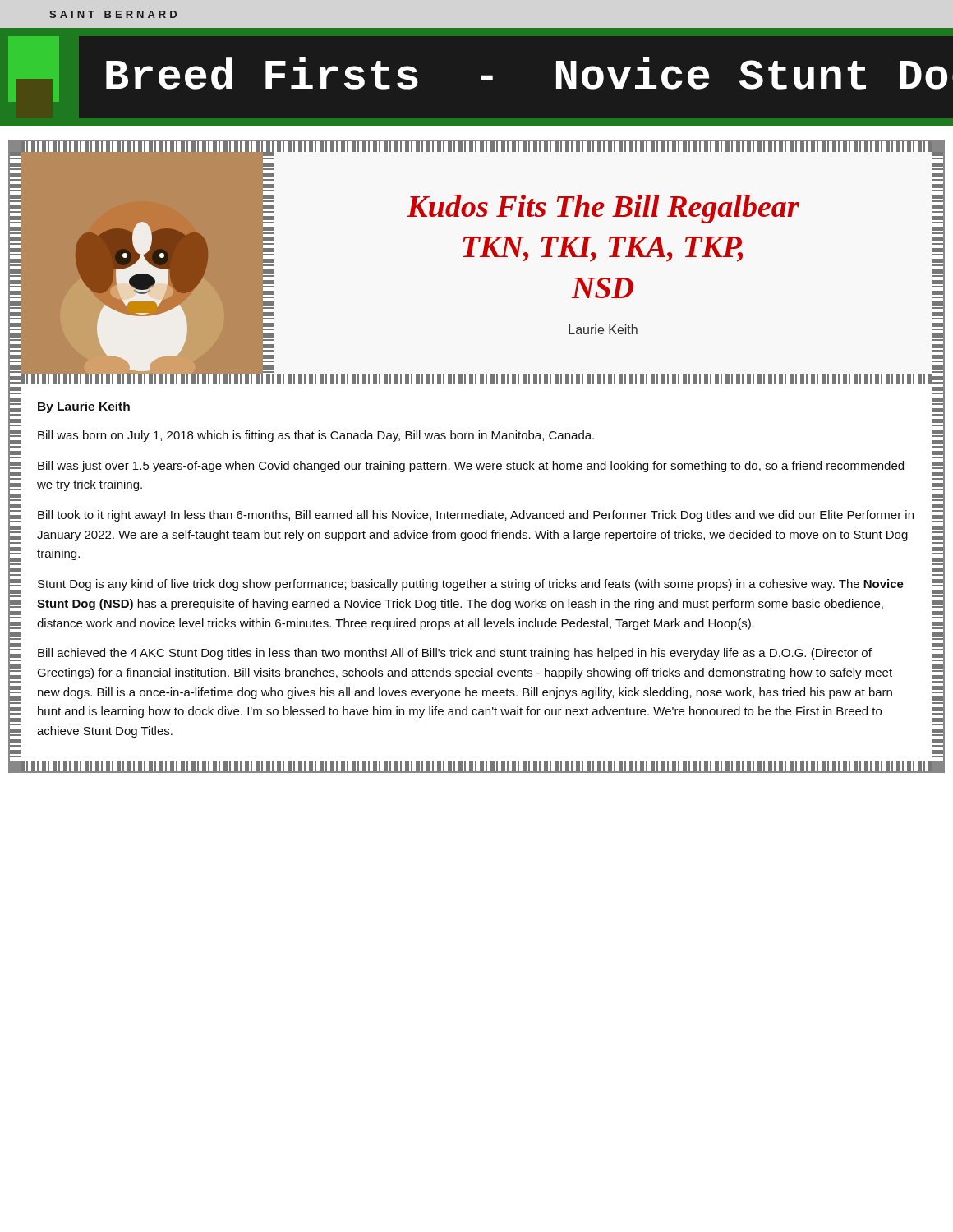Viewport: 953px width, 1232px height.
Task: Locate the text starting "Stunt Dog is any kind of"
Action: pos(470,603)
